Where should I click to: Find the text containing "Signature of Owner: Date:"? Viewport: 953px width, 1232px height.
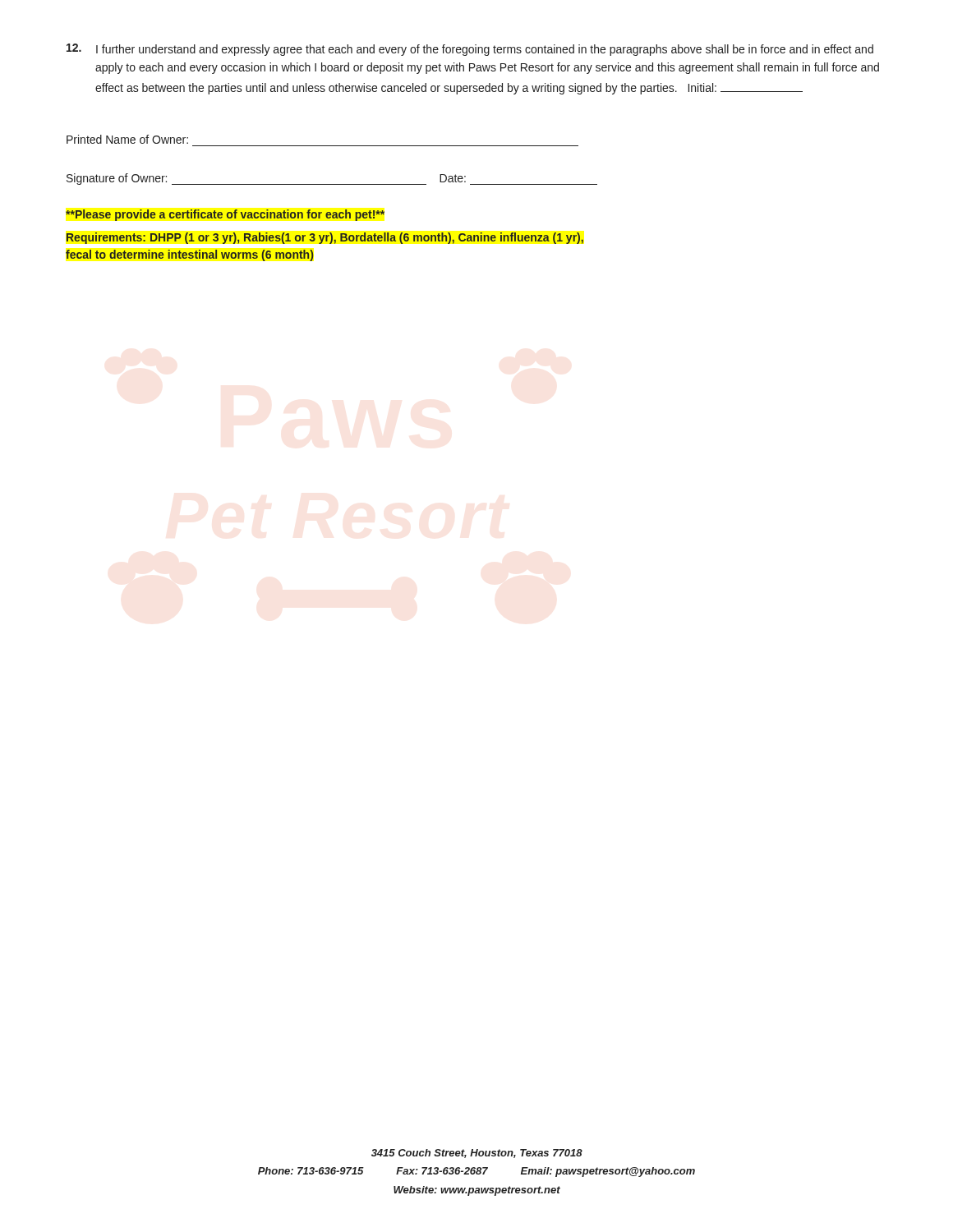332,177
